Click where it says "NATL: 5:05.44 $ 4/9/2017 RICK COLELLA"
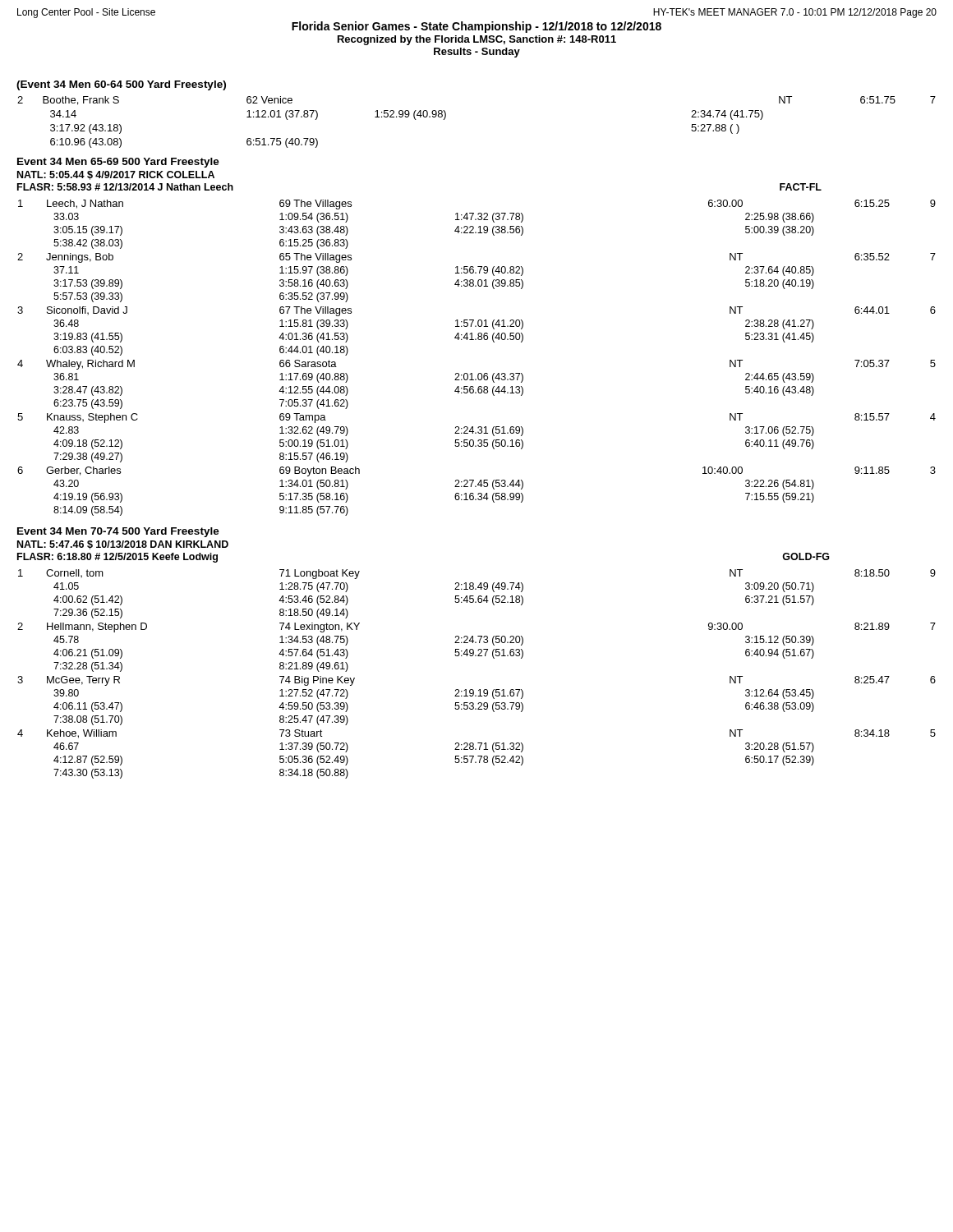The width and height of the screenshot is (953, 1232). click(116, 175)
